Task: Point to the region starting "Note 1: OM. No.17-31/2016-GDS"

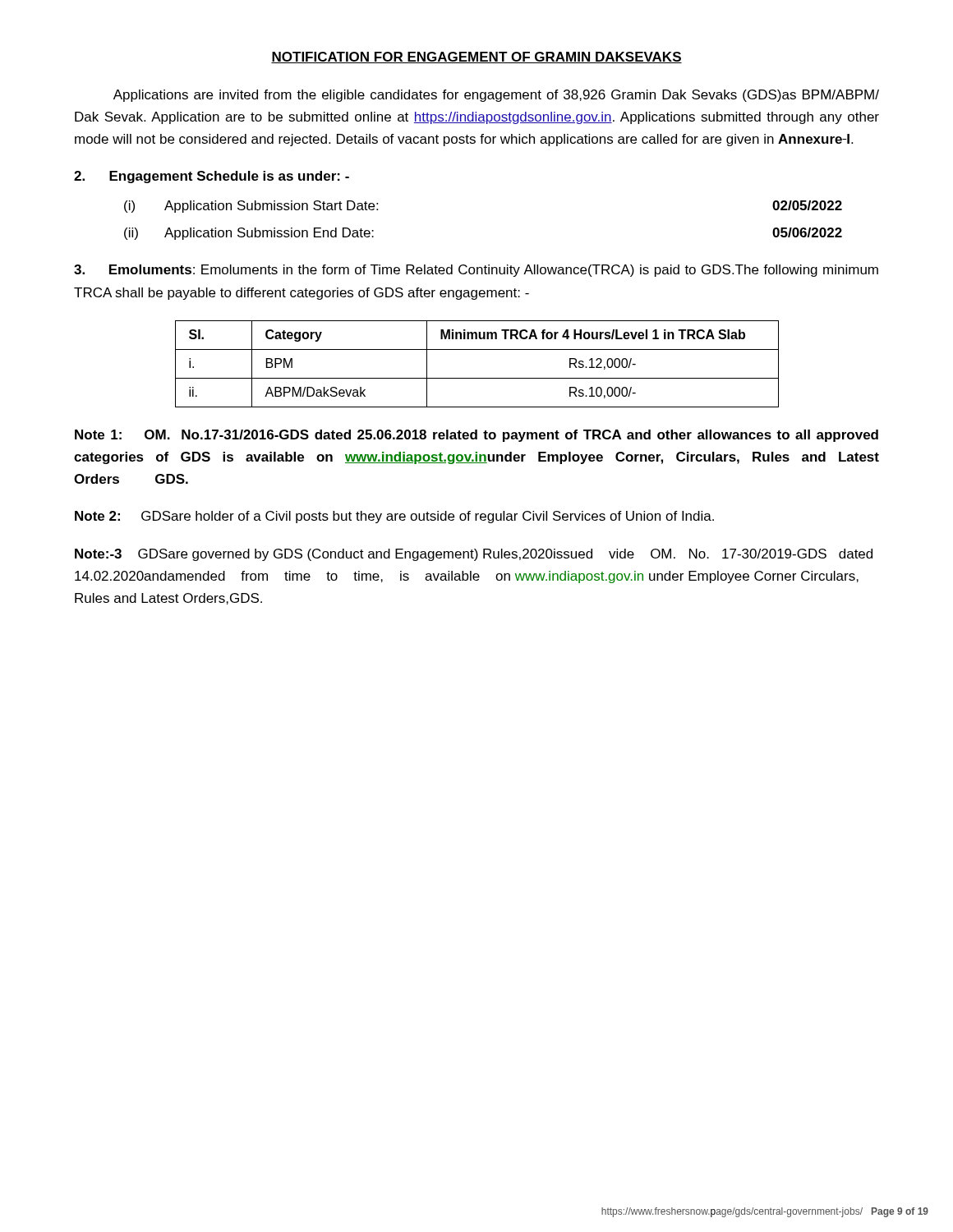Action: pos(476,457)
